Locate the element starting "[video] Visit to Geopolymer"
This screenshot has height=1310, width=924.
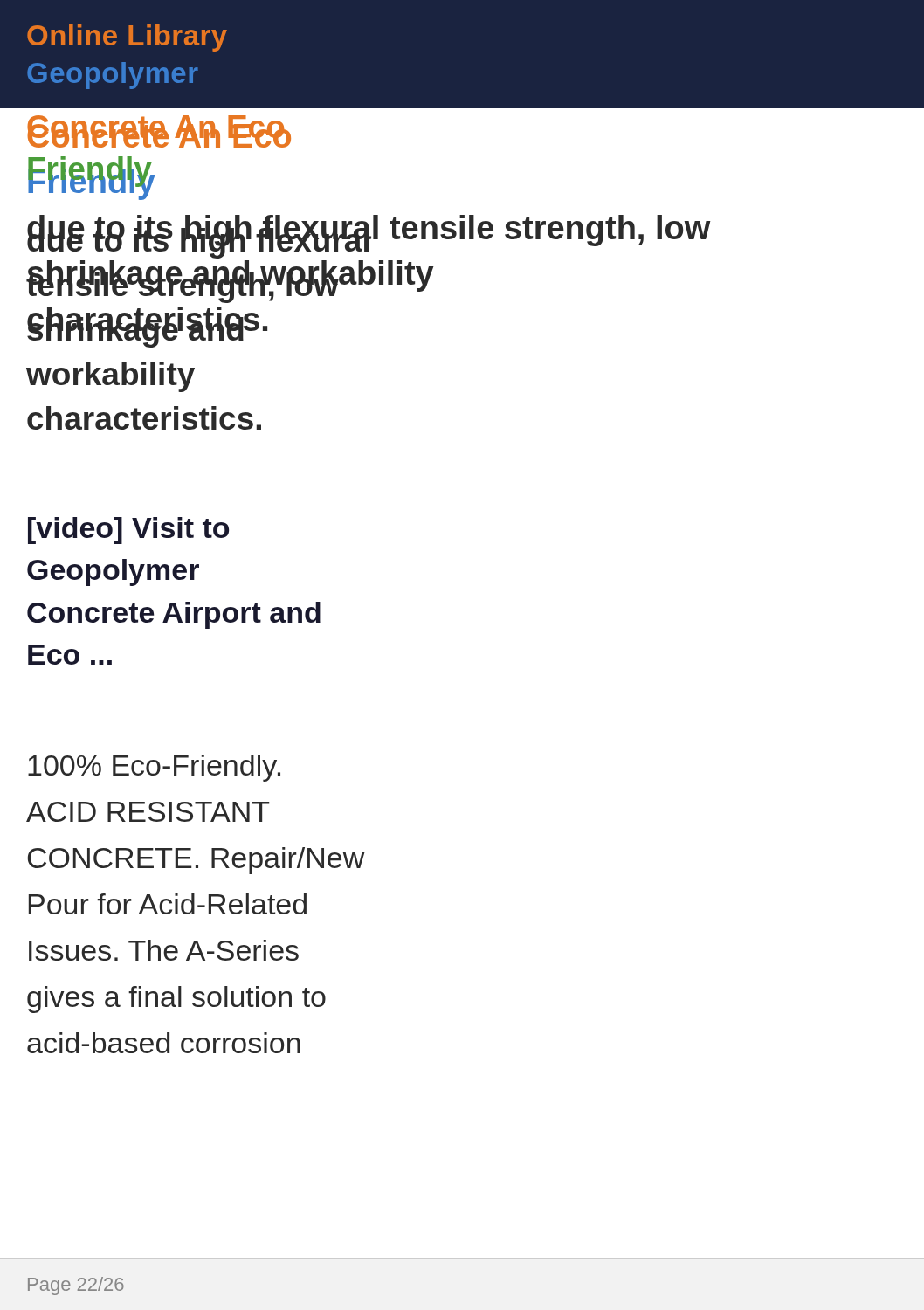click(x=174, y=591)
